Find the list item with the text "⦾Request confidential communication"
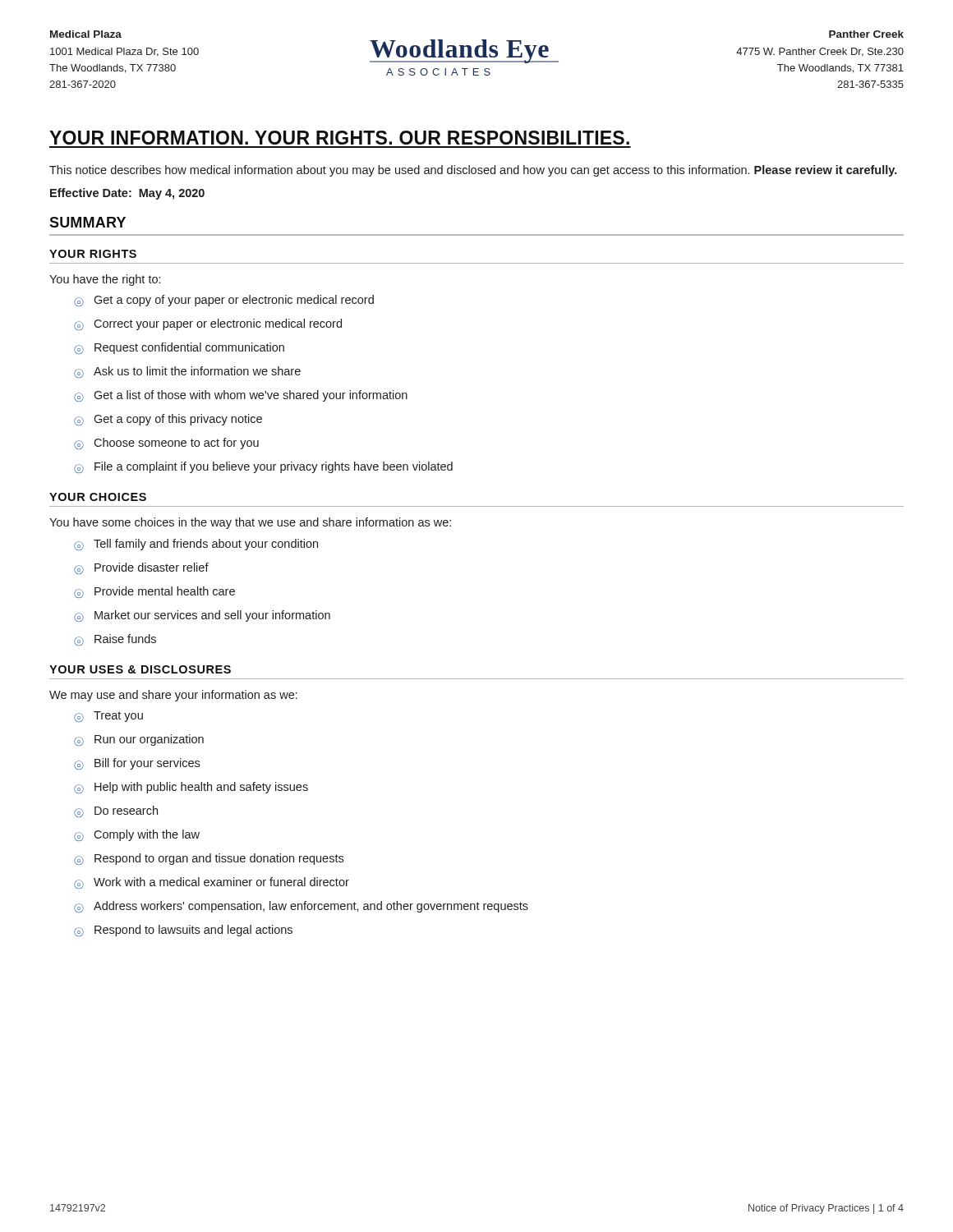Screen dimensions: 1232x953 point(179,350)
